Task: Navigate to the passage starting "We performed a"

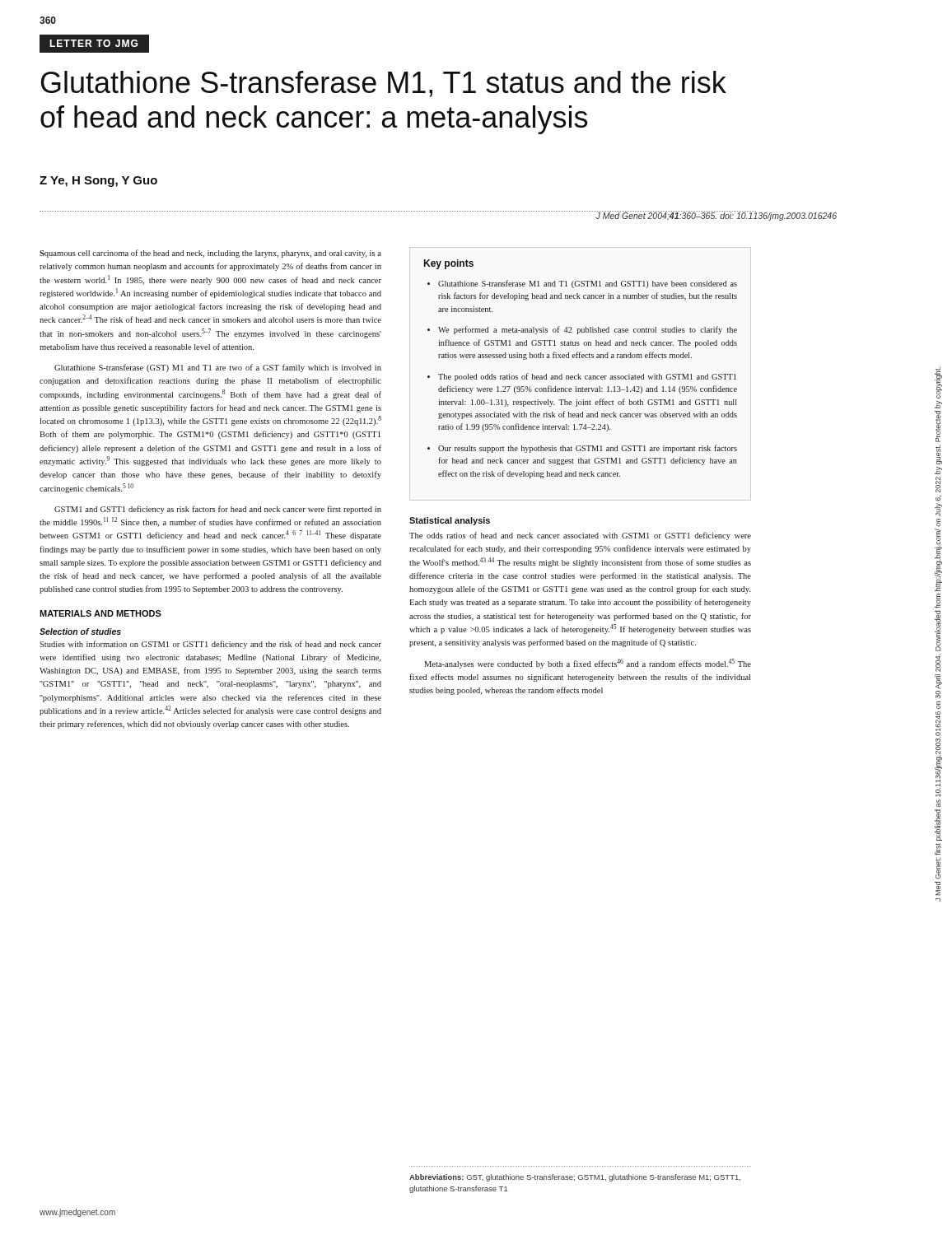Action: pyautogui.click(x=588, y=343)
